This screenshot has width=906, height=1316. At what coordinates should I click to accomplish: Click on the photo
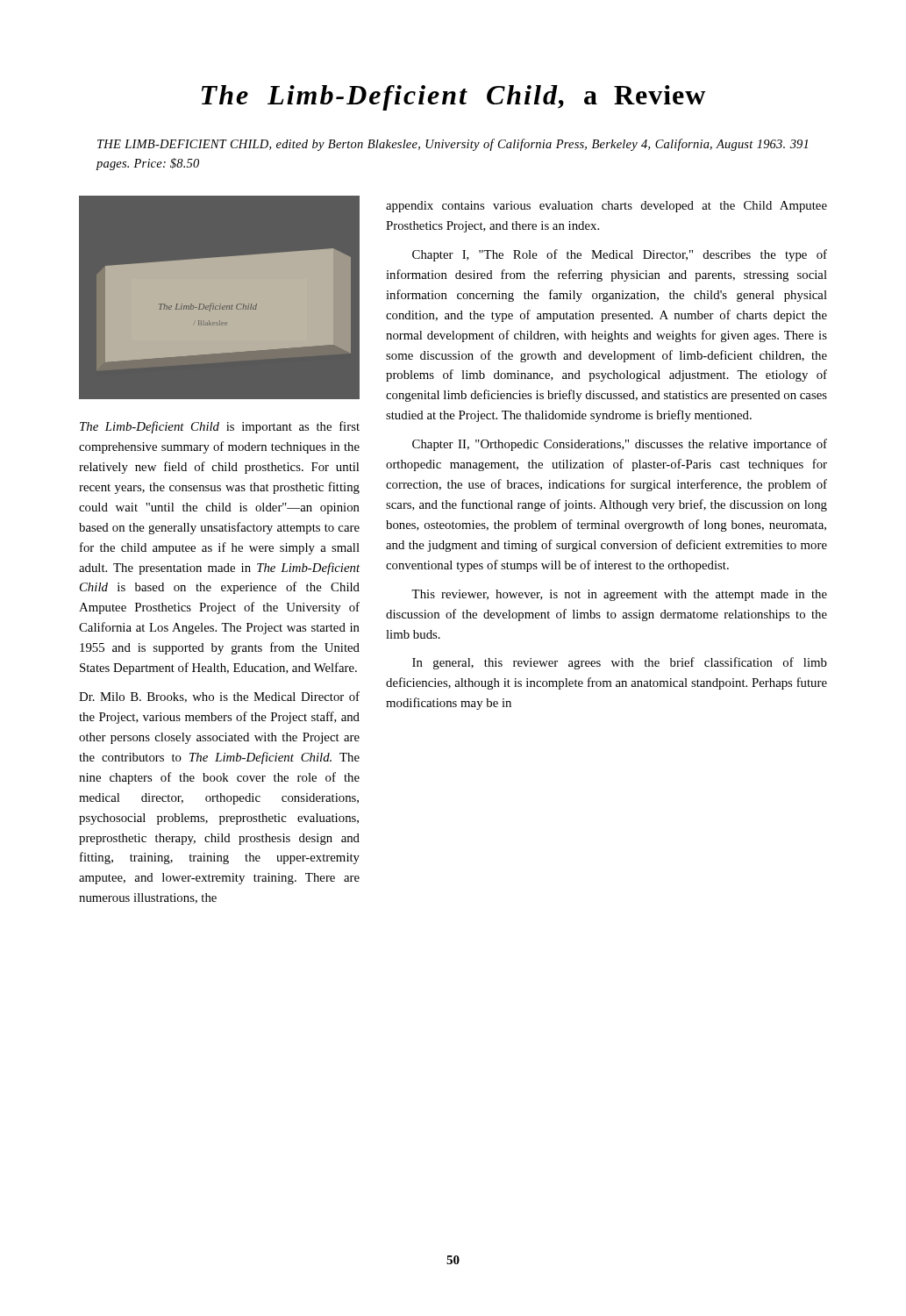pos(219,297)
